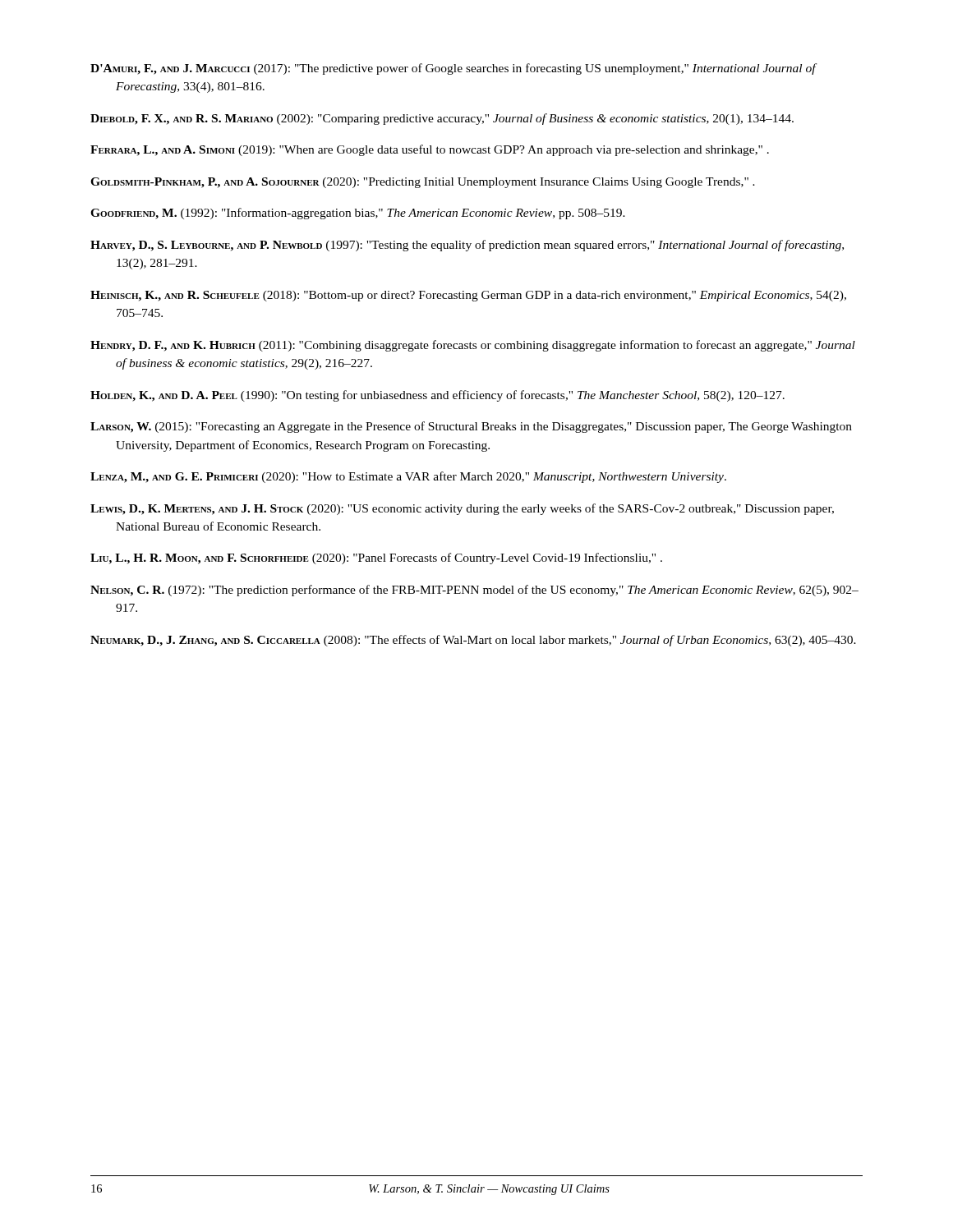953x1232 pixels.
Task: Select the list item that reads "Lenza, M., and G. E. Primiceri (2020):"
Action: [409, 476]
